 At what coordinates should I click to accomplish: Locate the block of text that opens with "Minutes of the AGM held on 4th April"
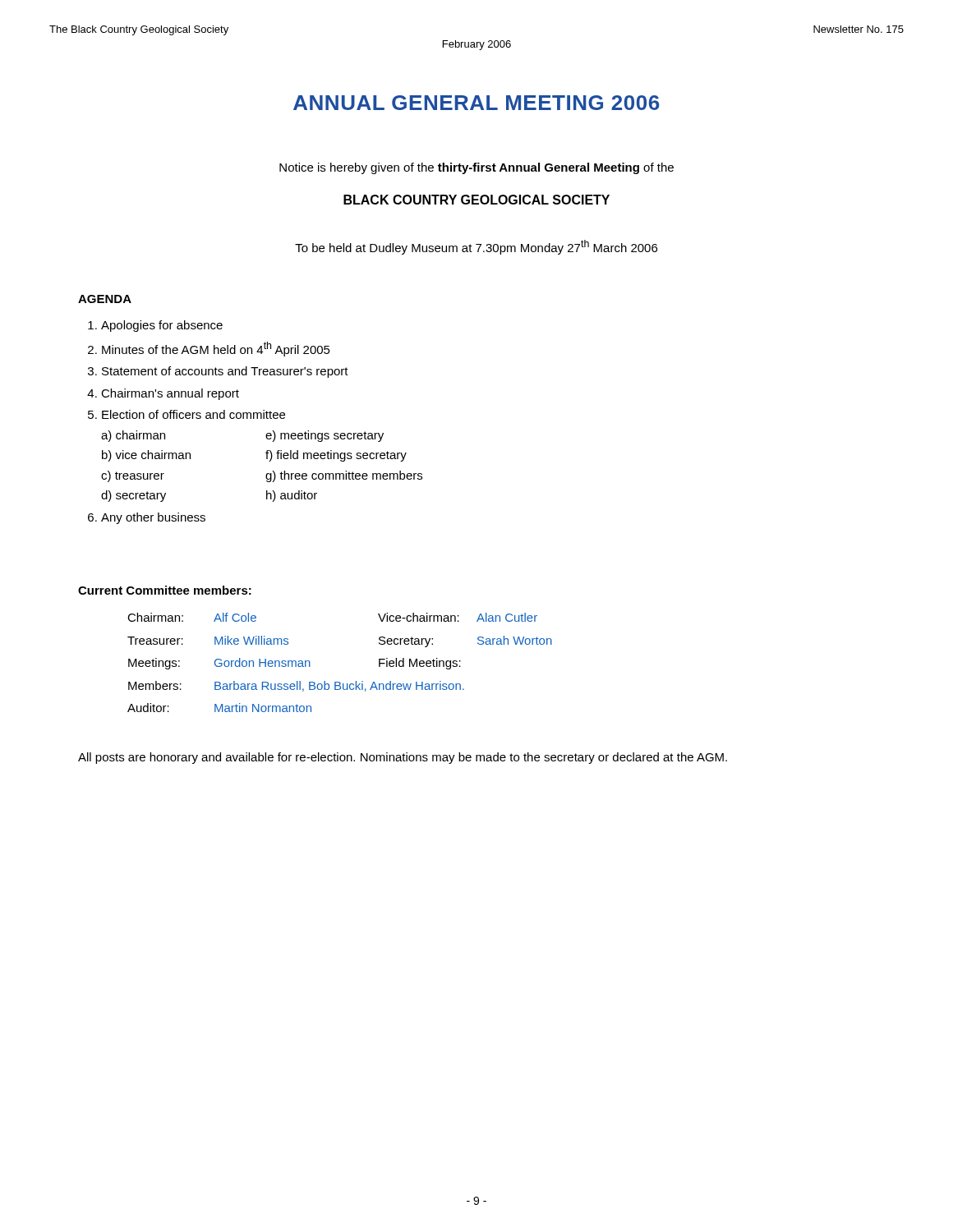(x=216, y=348)
